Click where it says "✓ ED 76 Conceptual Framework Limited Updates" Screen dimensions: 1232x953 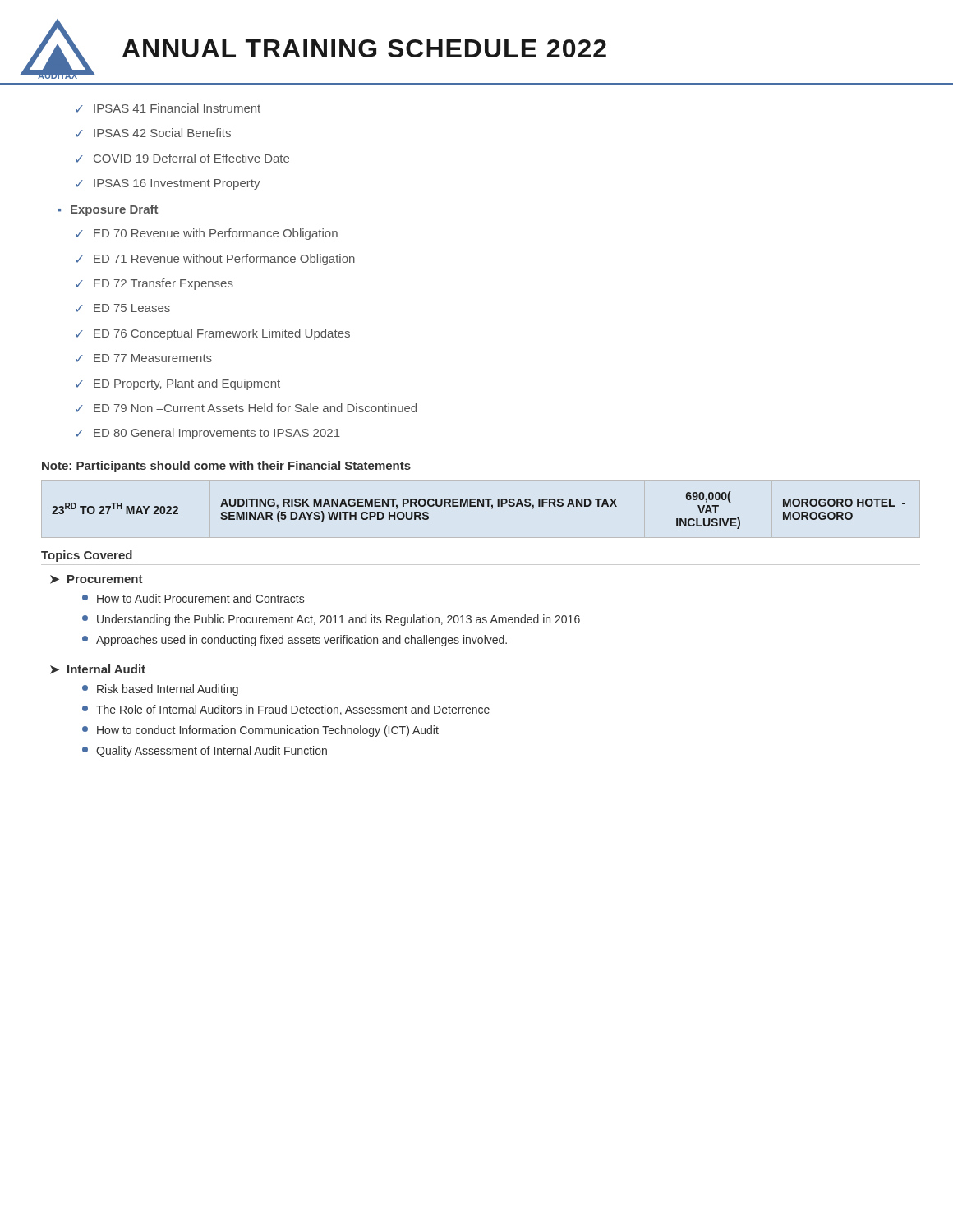212,334
